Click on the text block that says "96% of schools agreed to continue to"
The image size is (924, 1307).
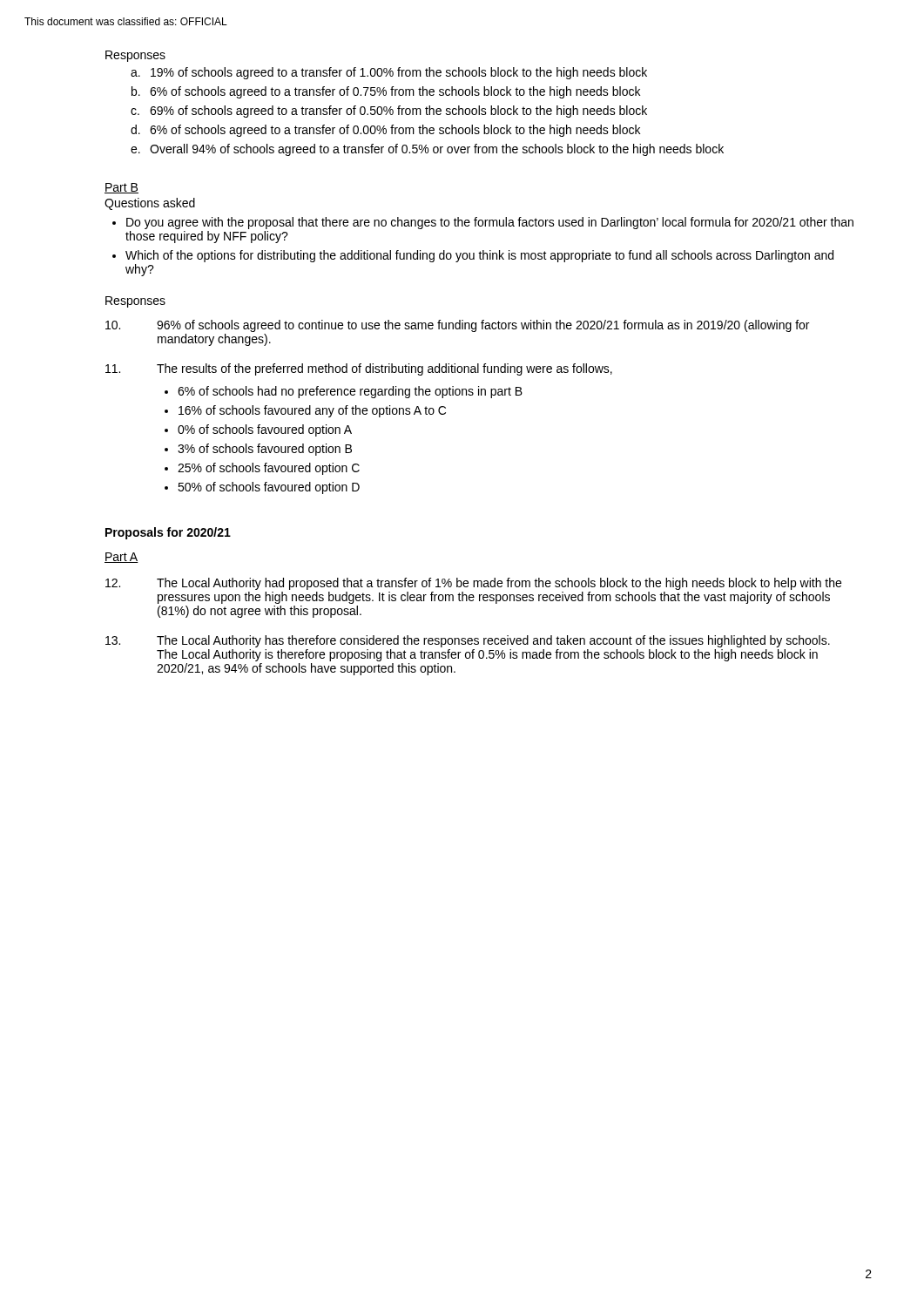pyautogui.click(x=479, y=332)
